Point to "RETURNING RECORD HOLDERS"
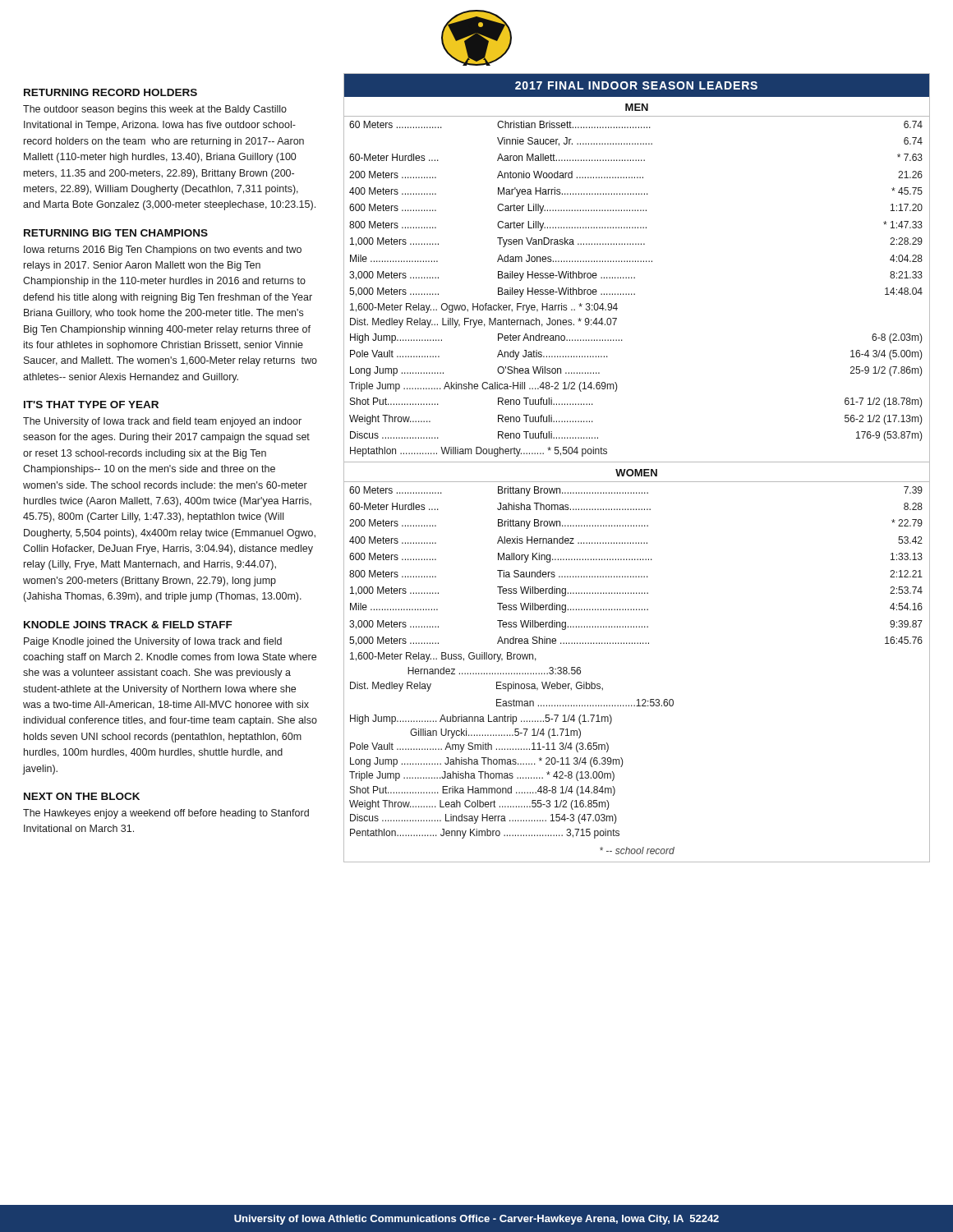 [110, 92]
